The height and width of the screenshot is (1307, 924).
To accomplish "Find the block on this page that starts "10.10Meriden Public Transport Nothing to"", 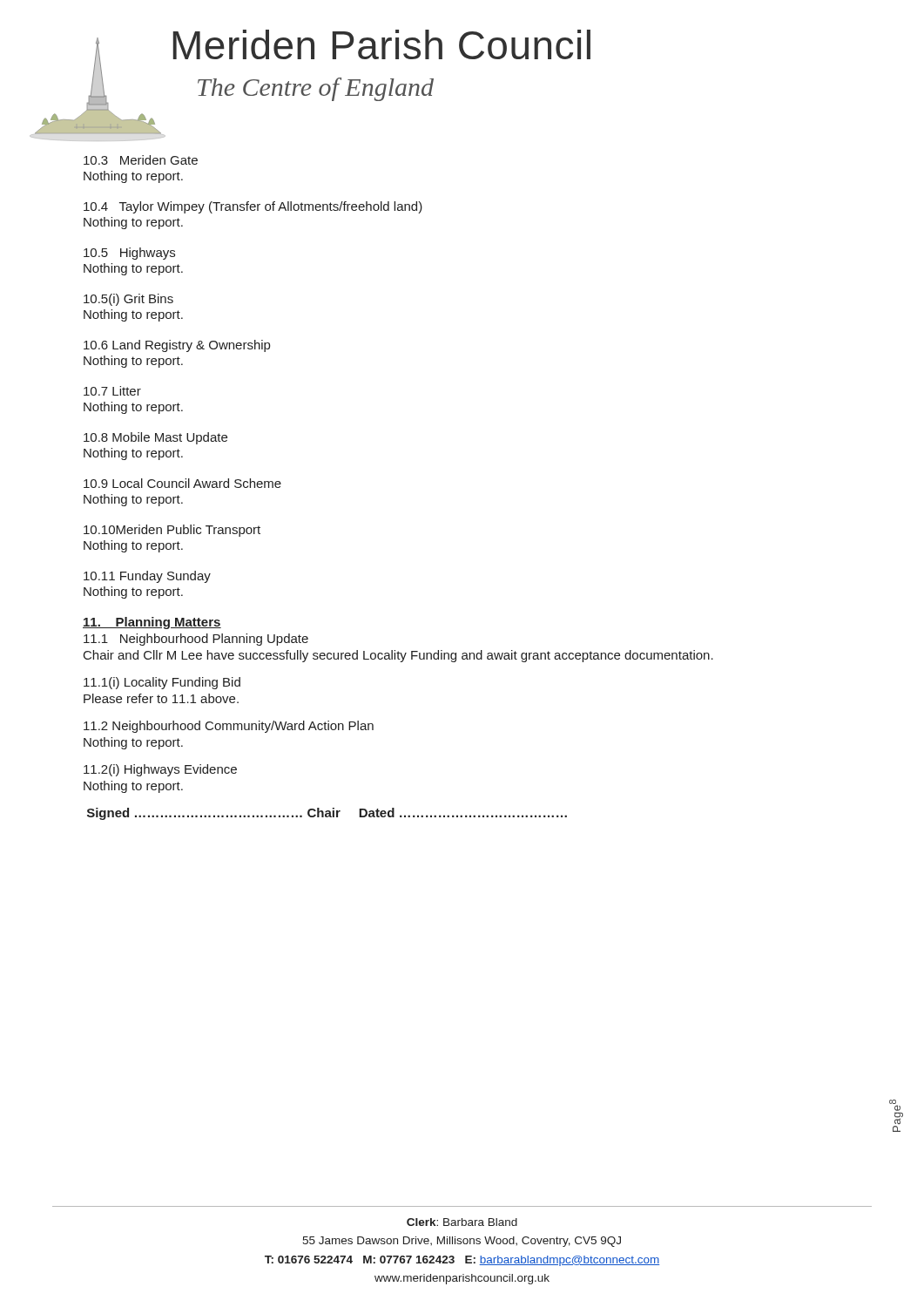I will [x=172, y=531].
